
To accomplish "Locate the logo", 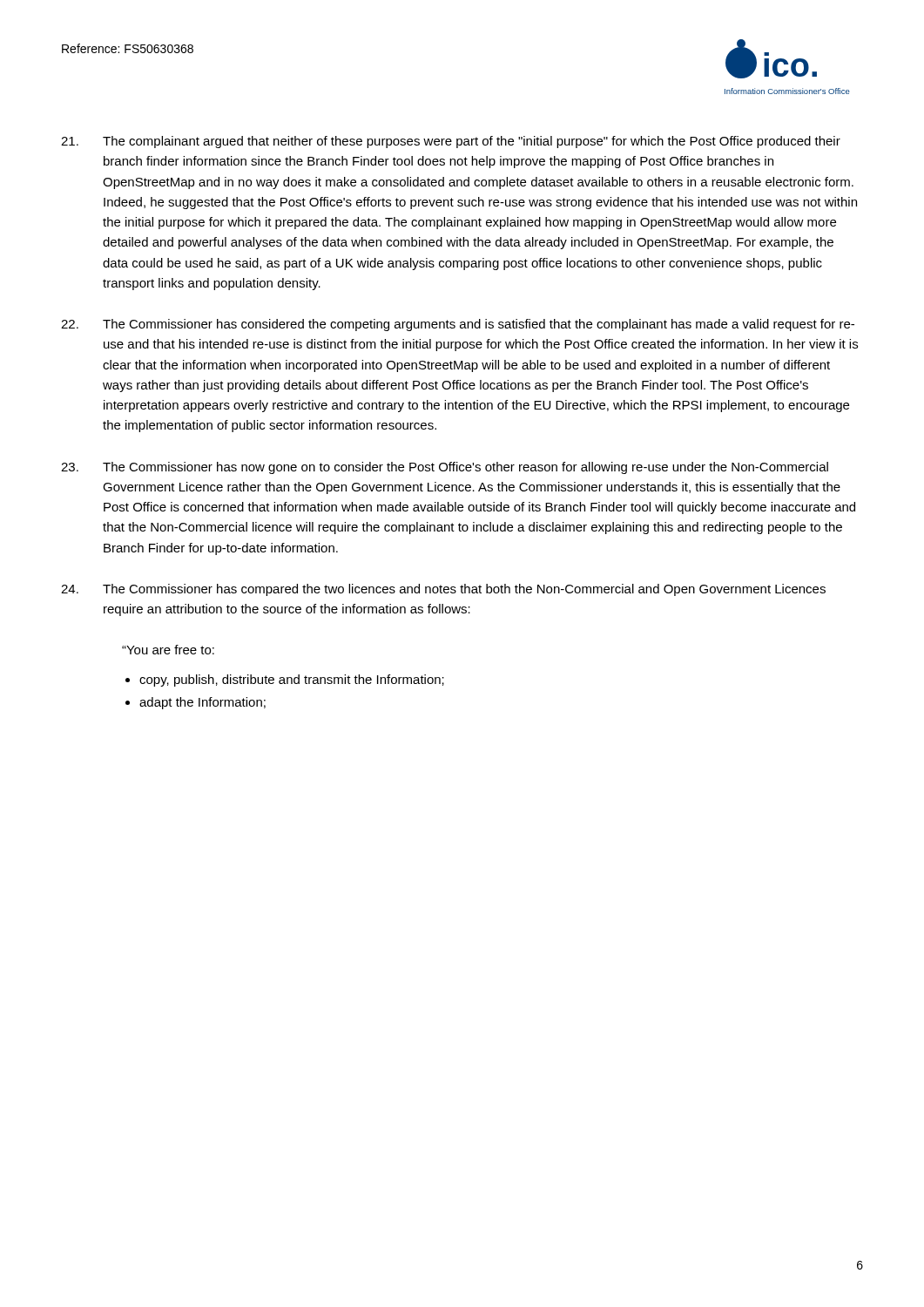I will 793,68.
